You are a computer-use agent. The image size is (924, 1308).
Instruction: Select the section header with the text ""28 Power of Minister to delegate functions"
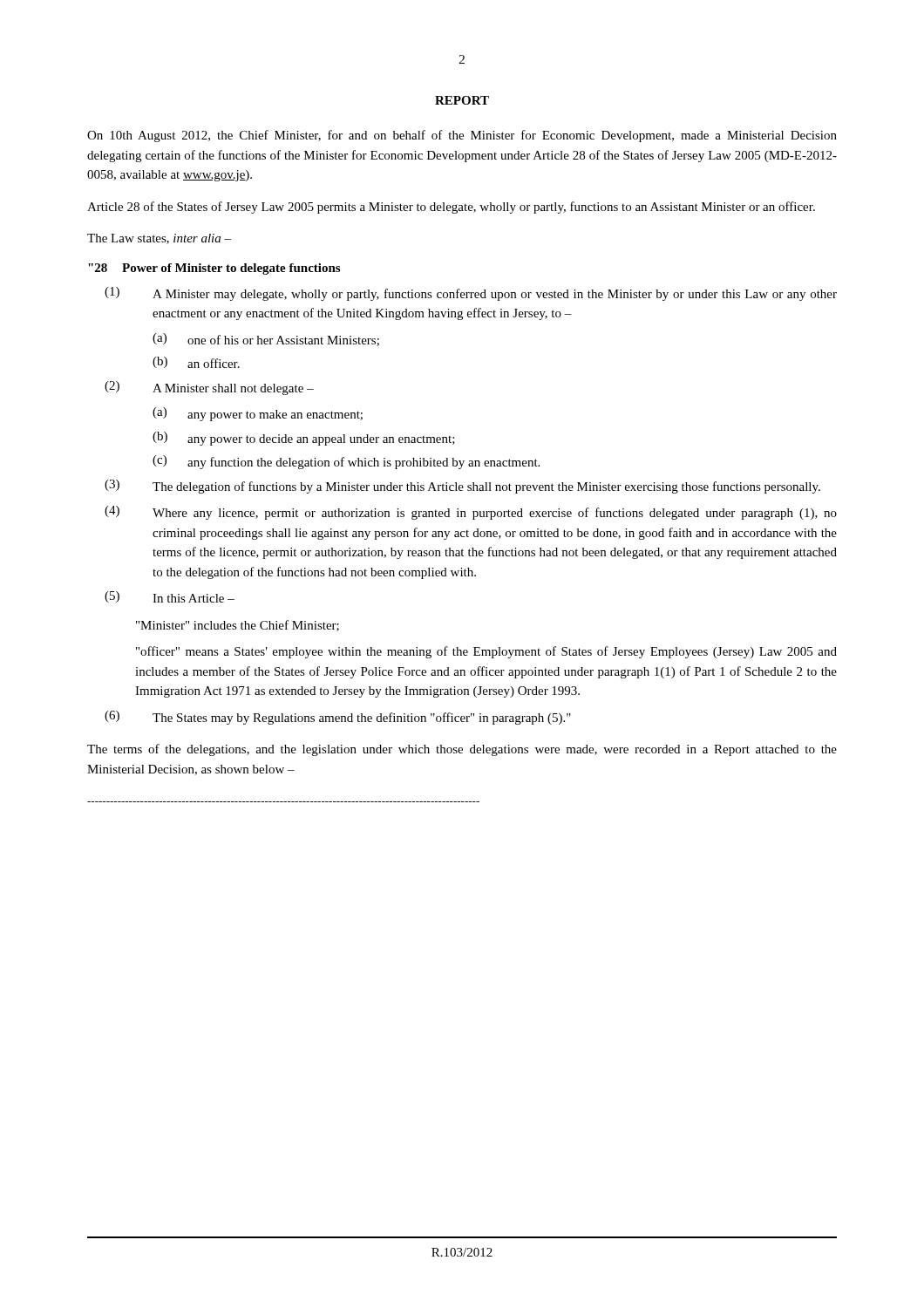coord(214,268)
